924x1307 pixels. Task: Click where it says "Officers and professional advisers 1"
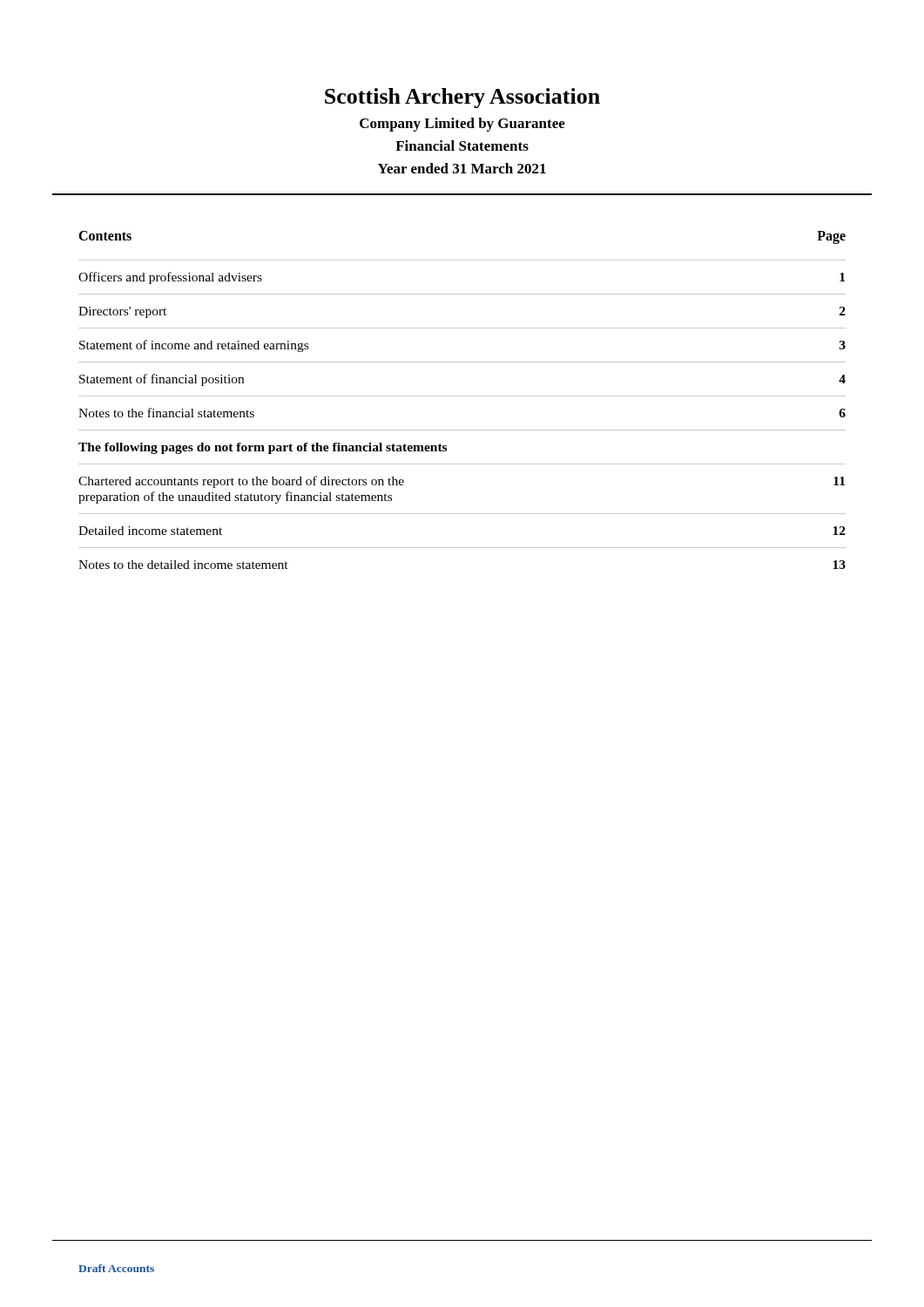172,278
